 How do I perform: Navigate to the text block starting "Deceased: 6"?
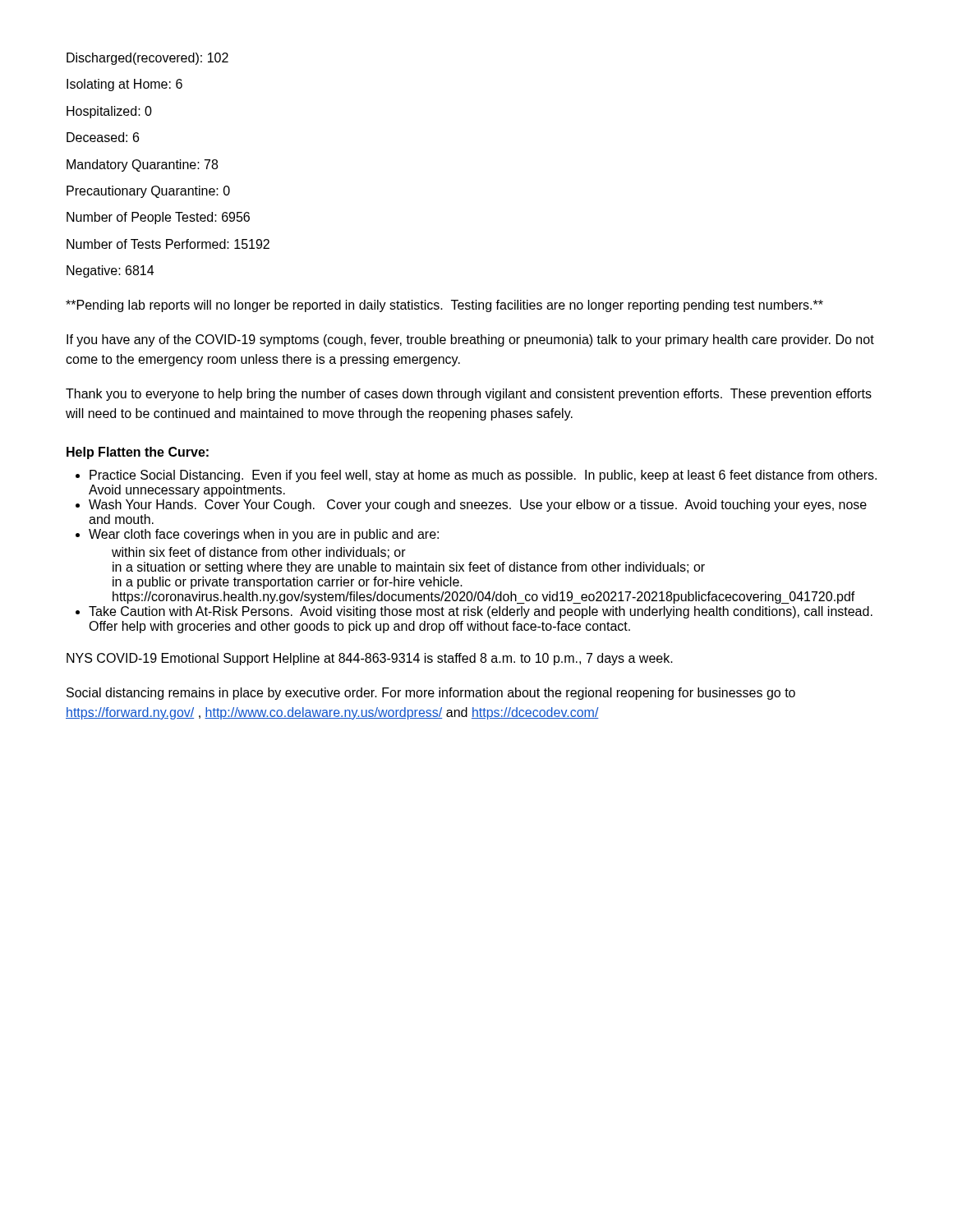click(103, 138)
